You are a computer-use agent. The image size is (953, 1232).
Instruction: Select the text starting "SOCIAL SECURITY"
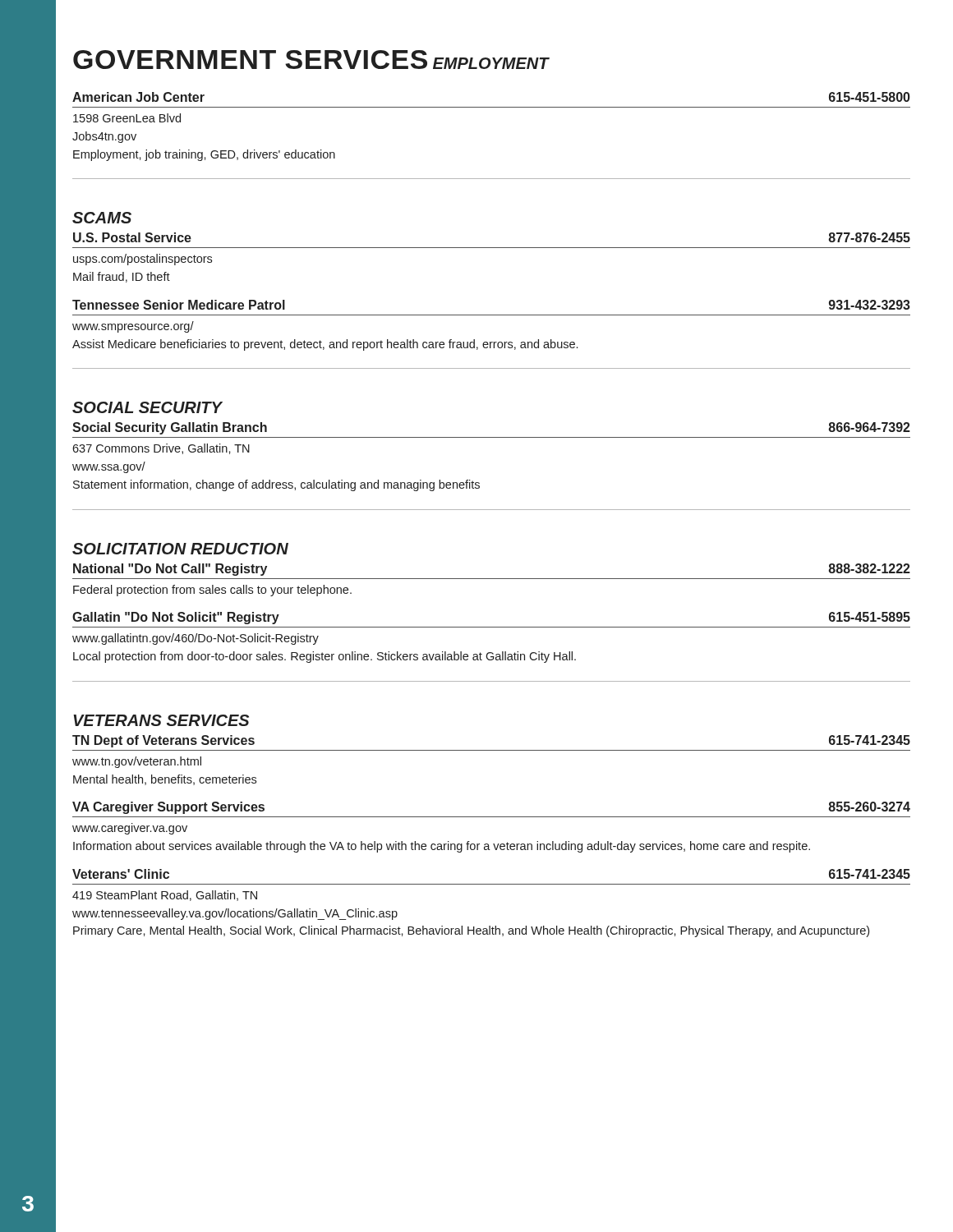click(147, 408)
